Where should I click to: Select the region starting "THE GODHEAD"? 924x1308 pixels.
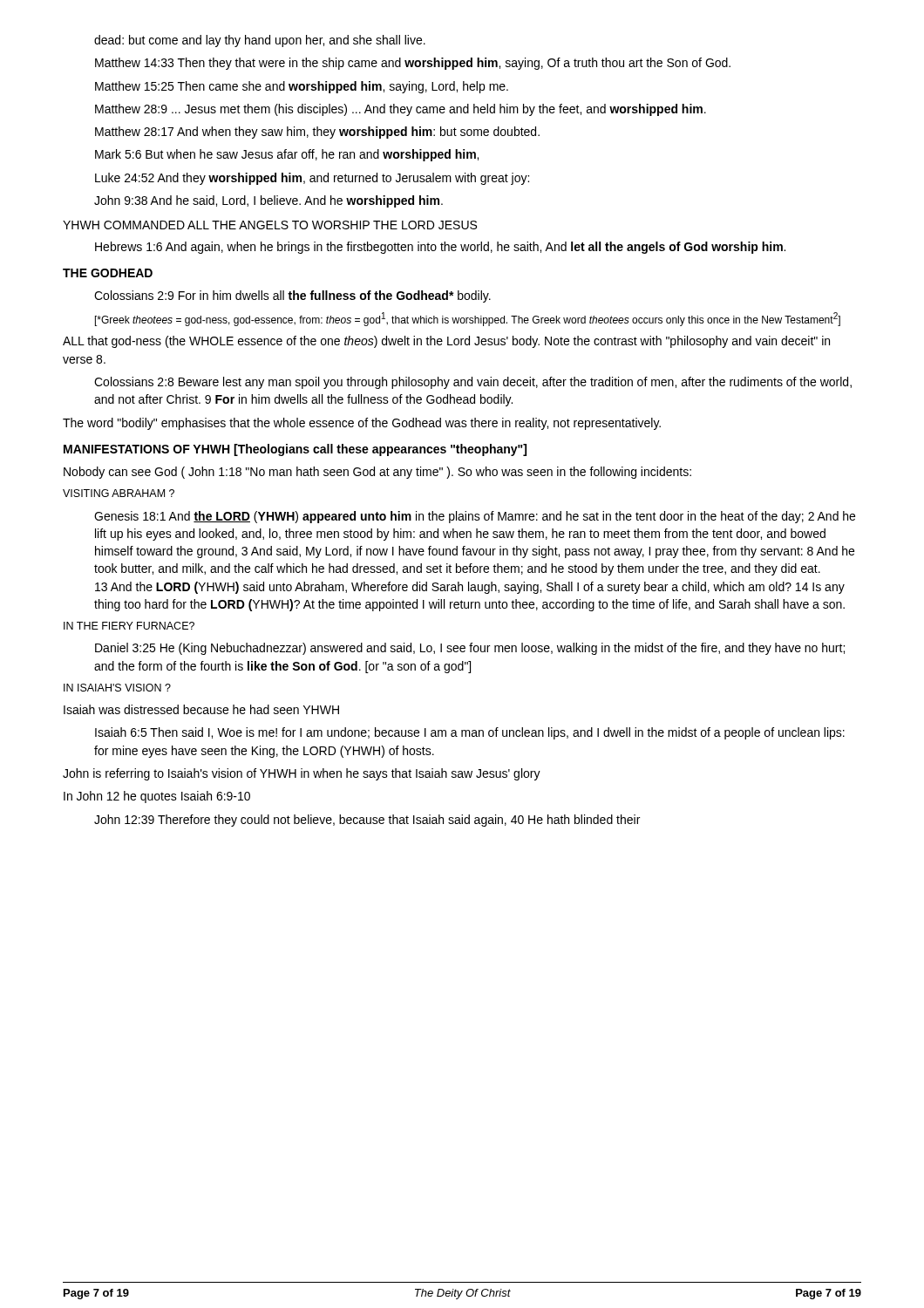click(108, 273)
